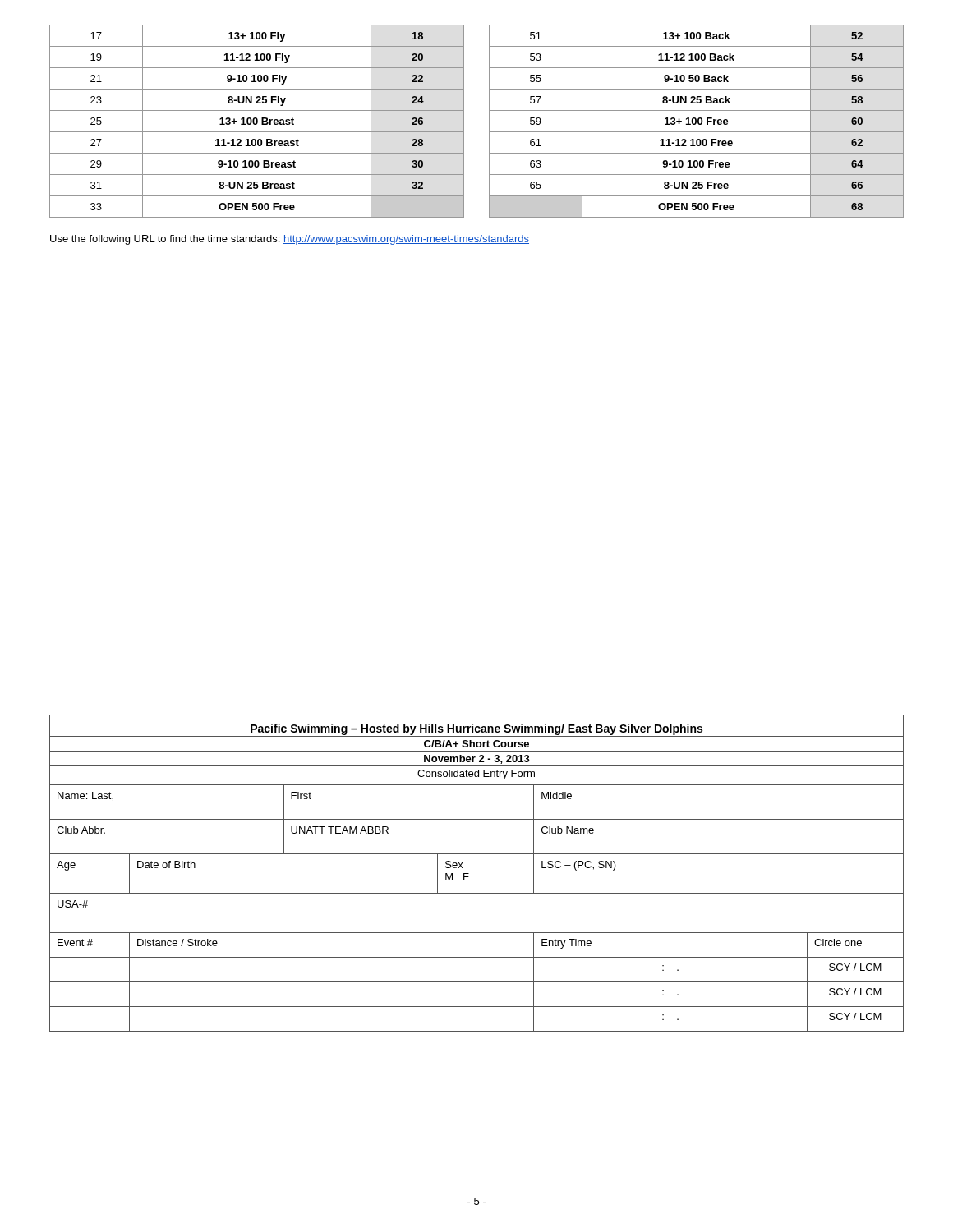
Task: Find the table that mentions "9-10 100 Fly"
Action: tap(476, 121)
